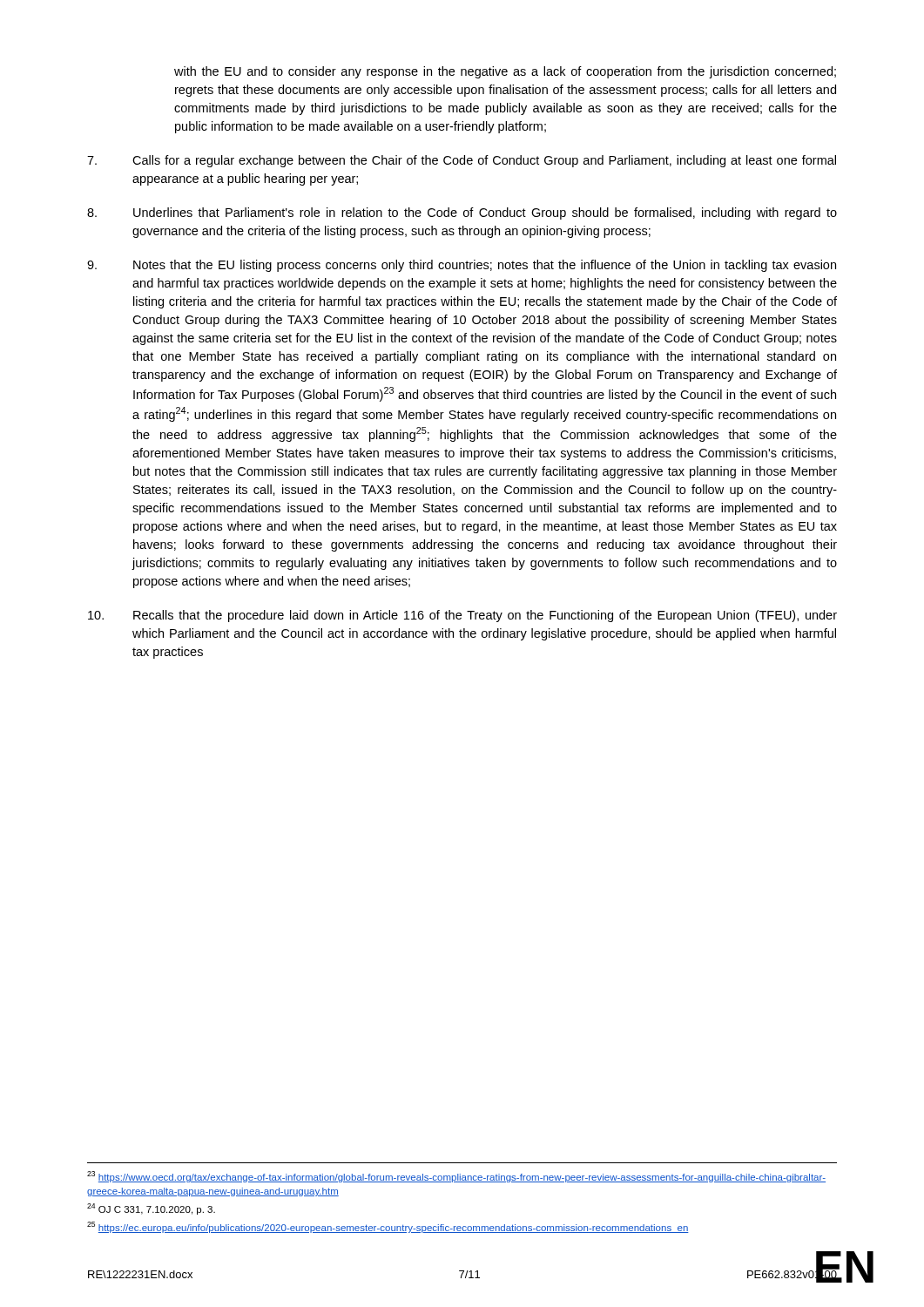Where is the passage that starts "8. Underlines that Parliament's role in"?
This screenshot has width=924, height=1307.
462,222
